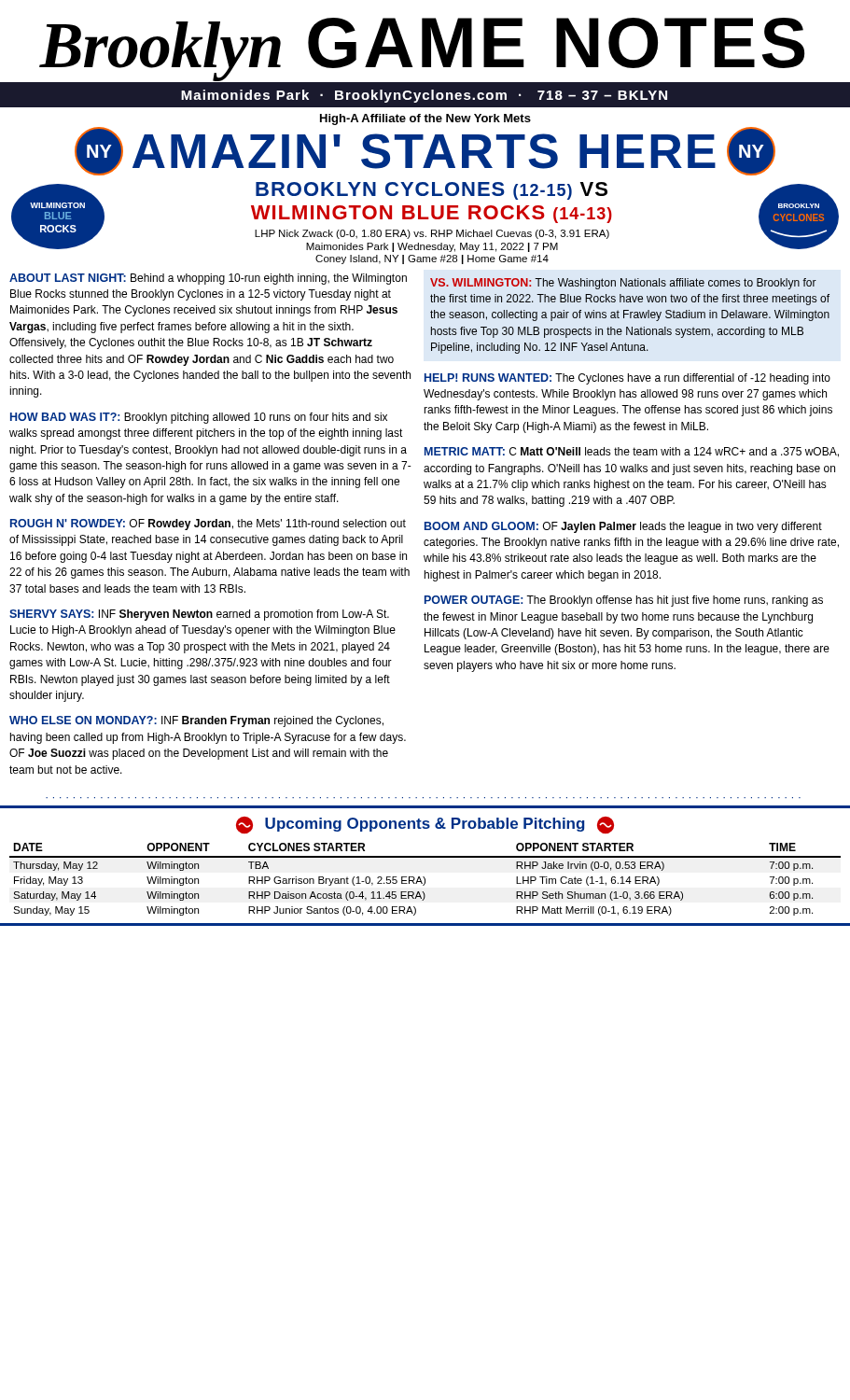Locate the text block with the text "HOW BAD WAS IT?: Brooklyn pitching allowed"
This screenshot has width=850, height=1400.
click(210, 457)
